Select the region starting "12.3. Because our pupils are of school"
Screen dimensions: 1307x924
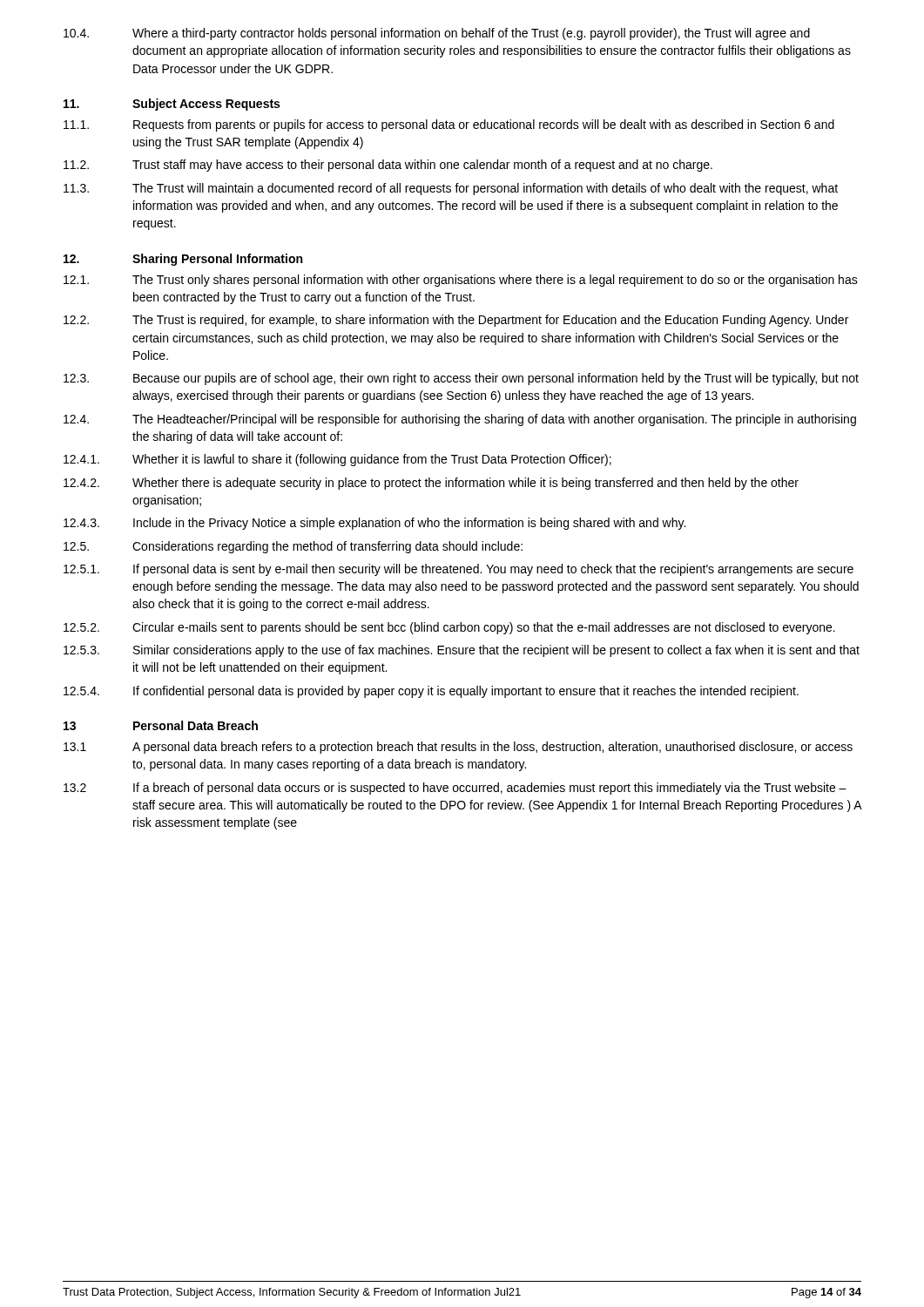tap(462, 387)
